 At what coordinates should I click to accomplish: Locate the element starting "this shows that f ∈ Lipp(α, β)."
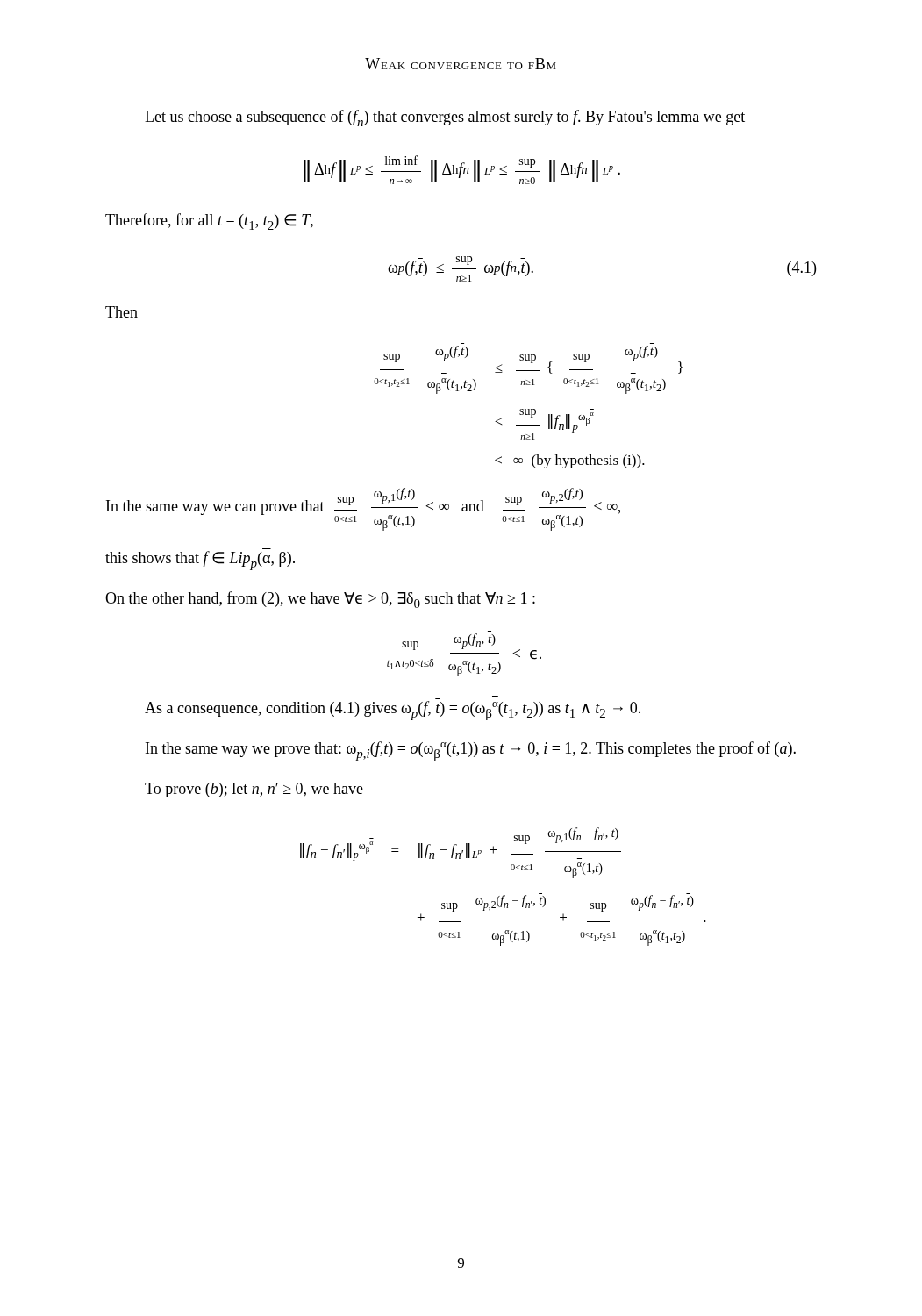tap(201, 560)
